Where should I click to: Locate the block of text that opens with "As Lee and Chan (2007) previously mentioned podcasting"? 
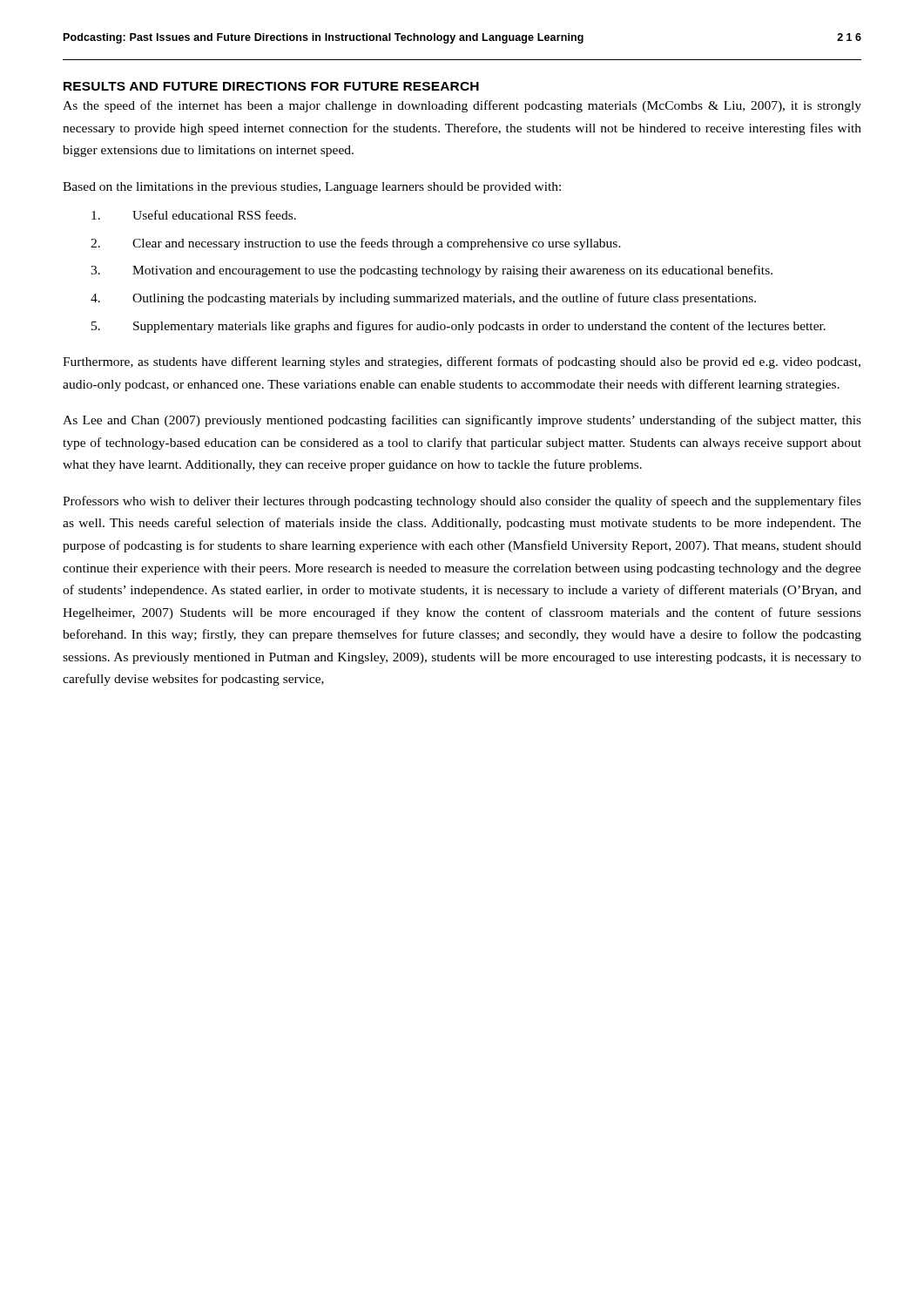coord(462,442)
